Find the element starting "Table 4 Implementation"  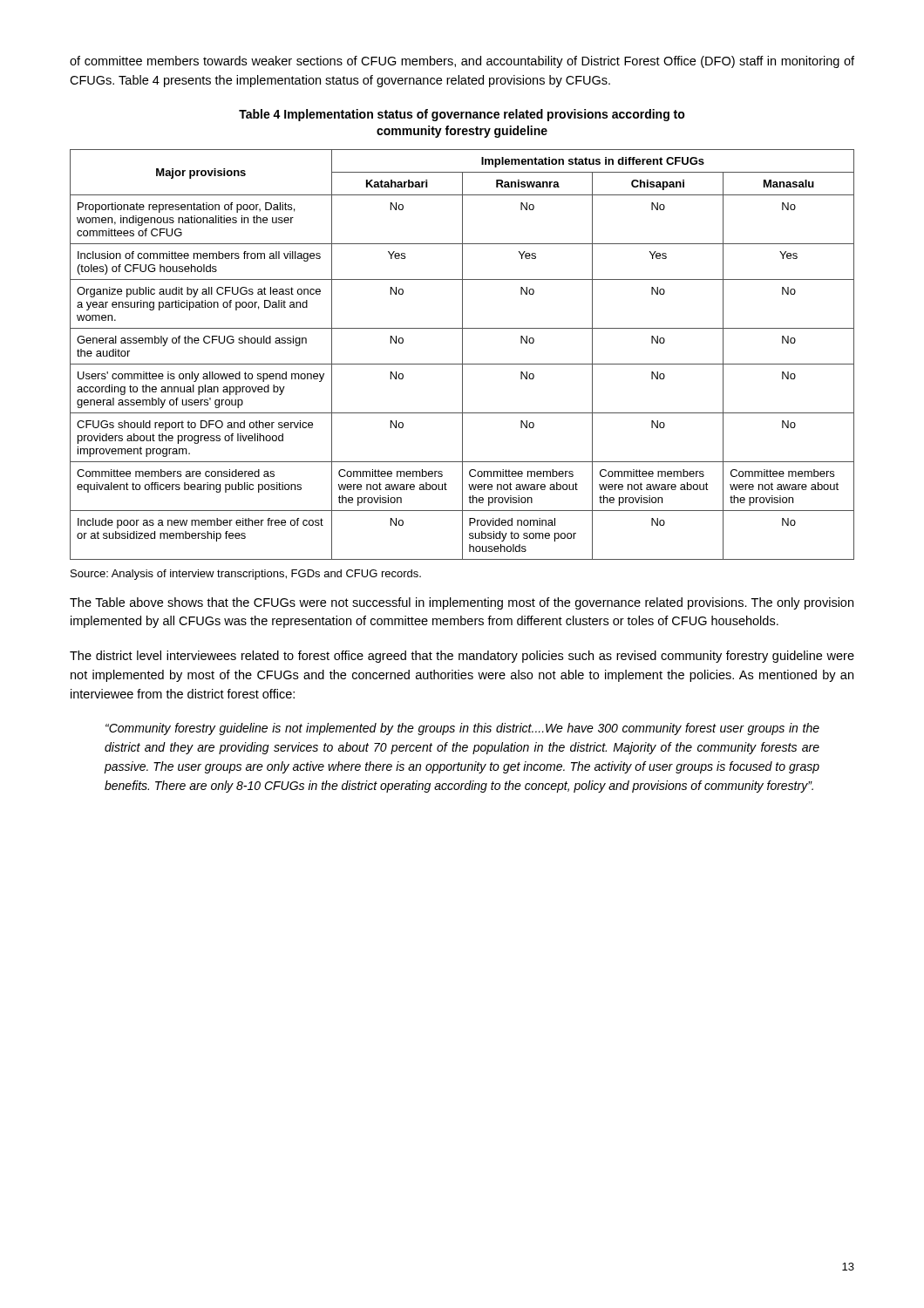[x=462, y=122]
